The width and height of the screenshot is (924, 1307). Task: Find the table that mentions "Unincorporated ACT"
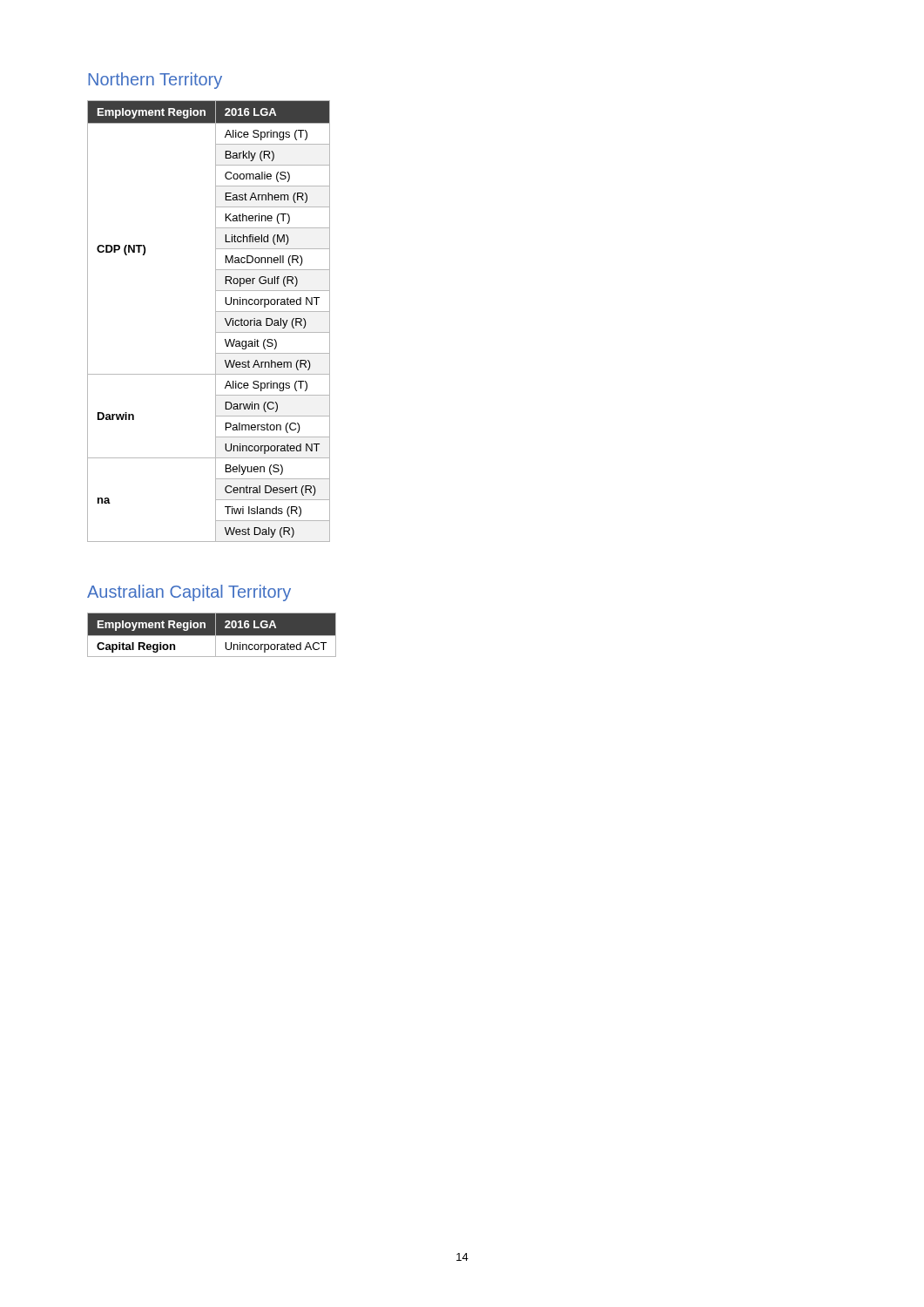pos(462,635)
